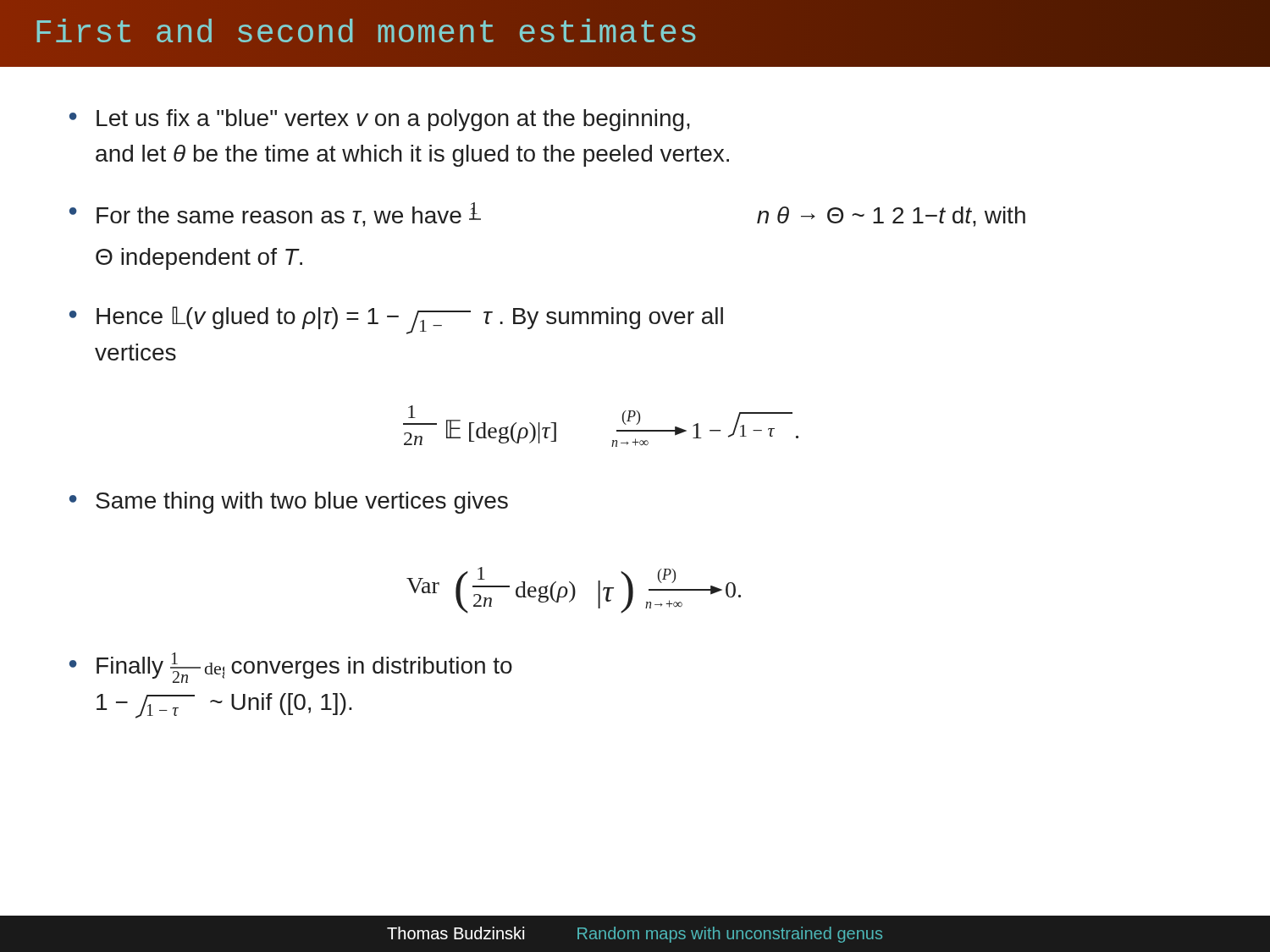This screenshot has width=1270, height=952.
Task: Locate the list item with the text "● Let us"
Action: [399, 136]
